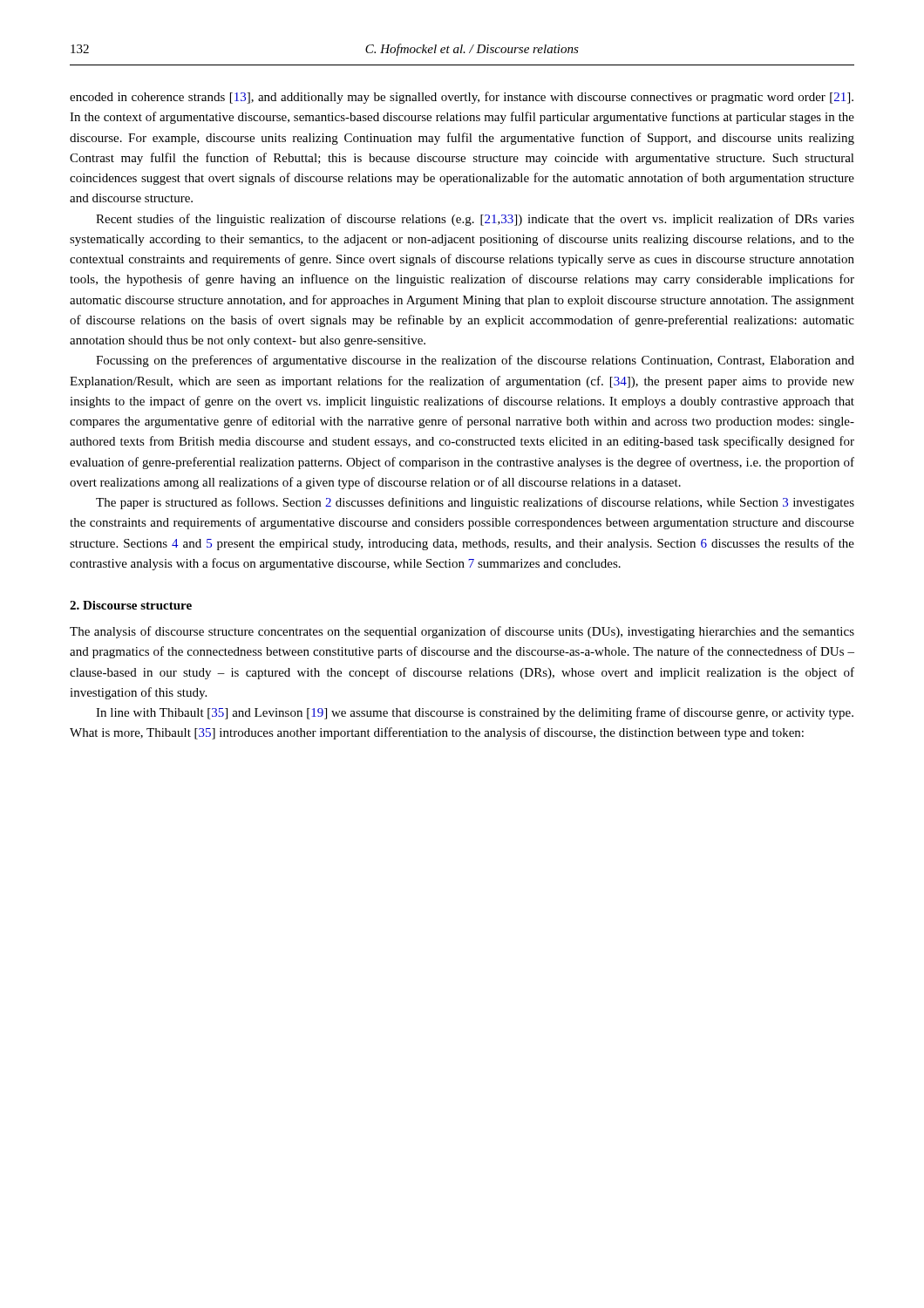Point to the block beginning "Focussing on the preferences of"
Screen dimensions: 1308x924
tap(462, 422)
